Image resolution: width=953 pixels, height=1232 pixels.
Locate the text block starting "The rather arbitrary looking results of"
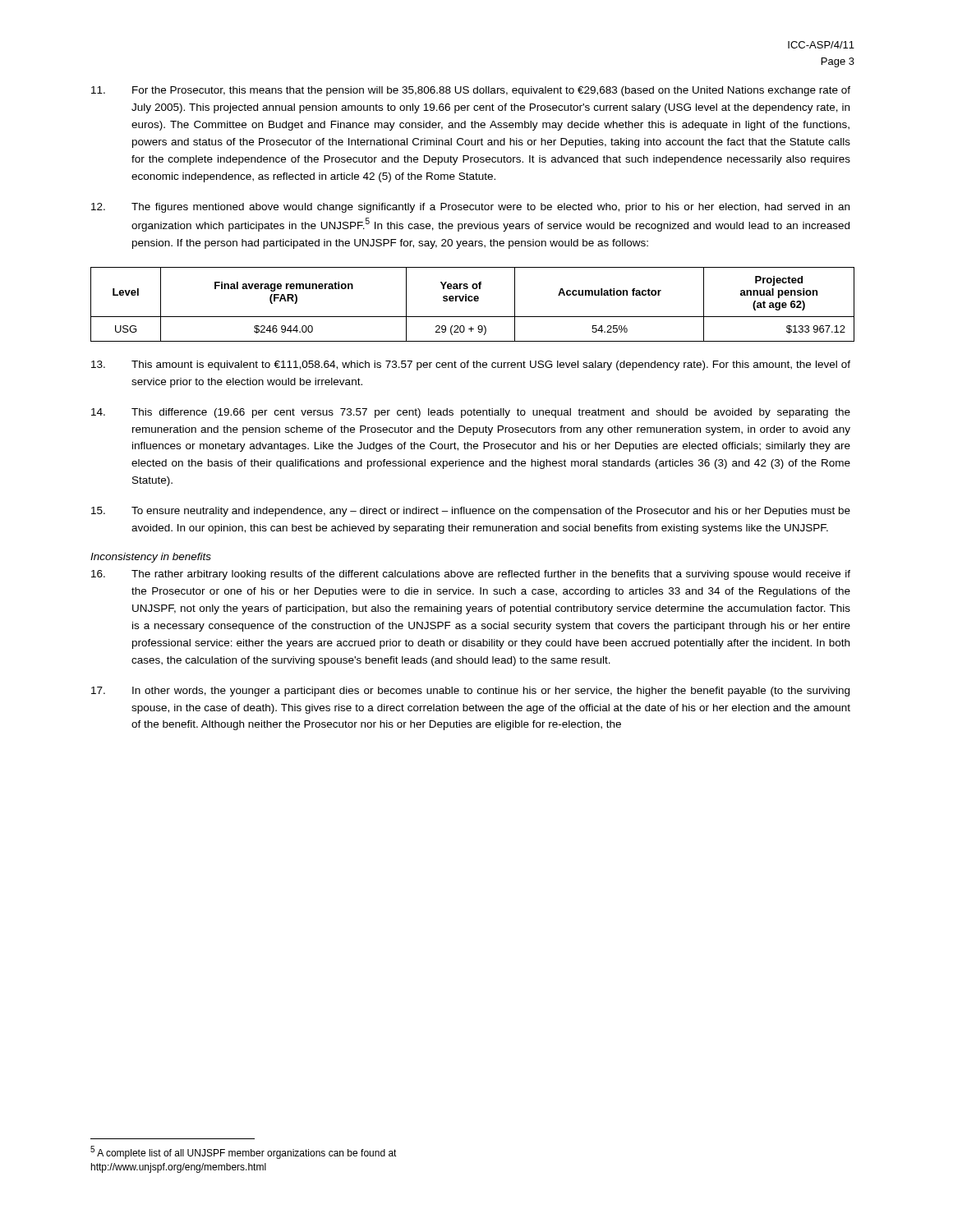[470, 618]
